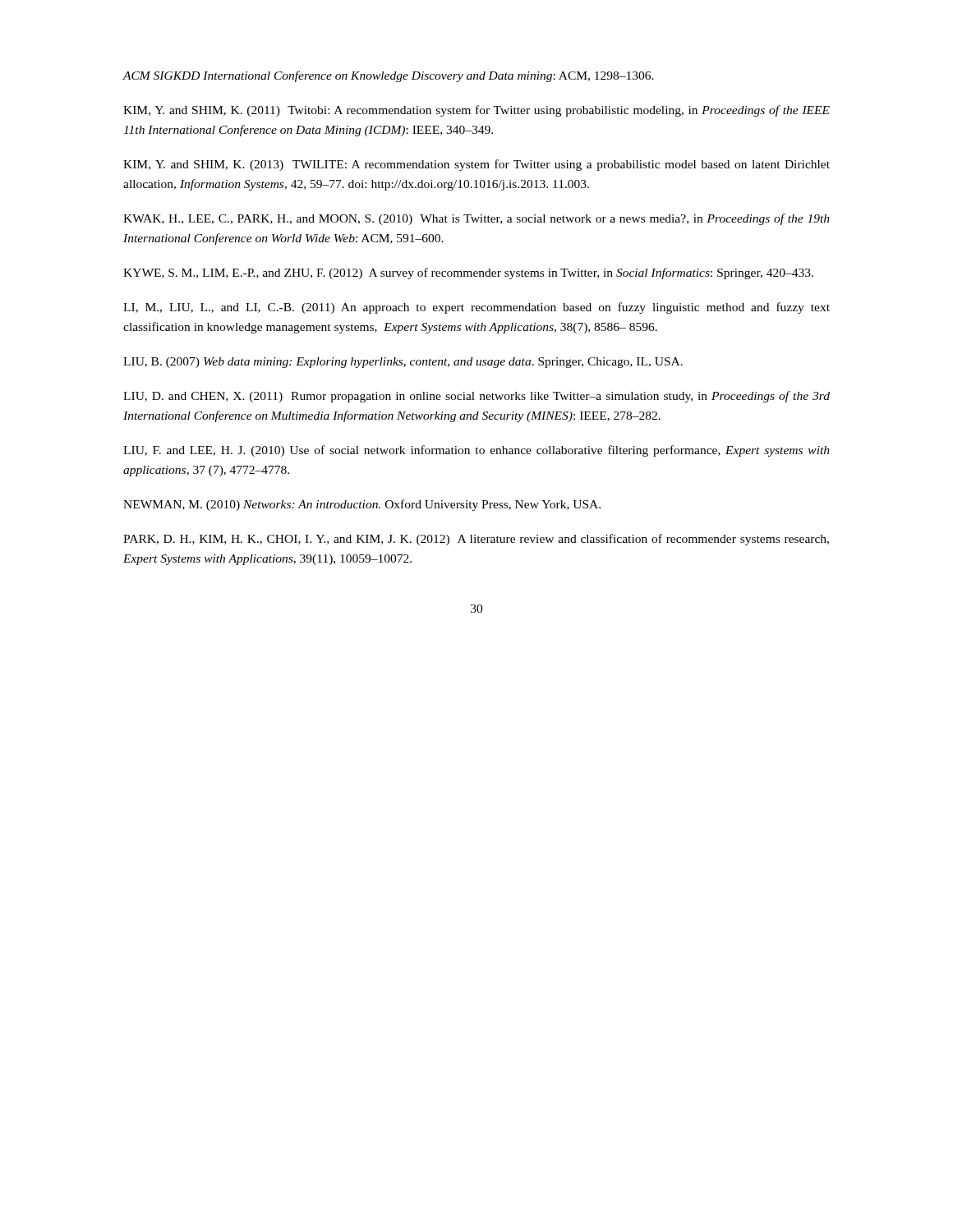The width and height of the screenshot is (953, 1232).
Task: Select the list item containing "PARK, D. H., KIM,"
Action: tap(476, 549)
